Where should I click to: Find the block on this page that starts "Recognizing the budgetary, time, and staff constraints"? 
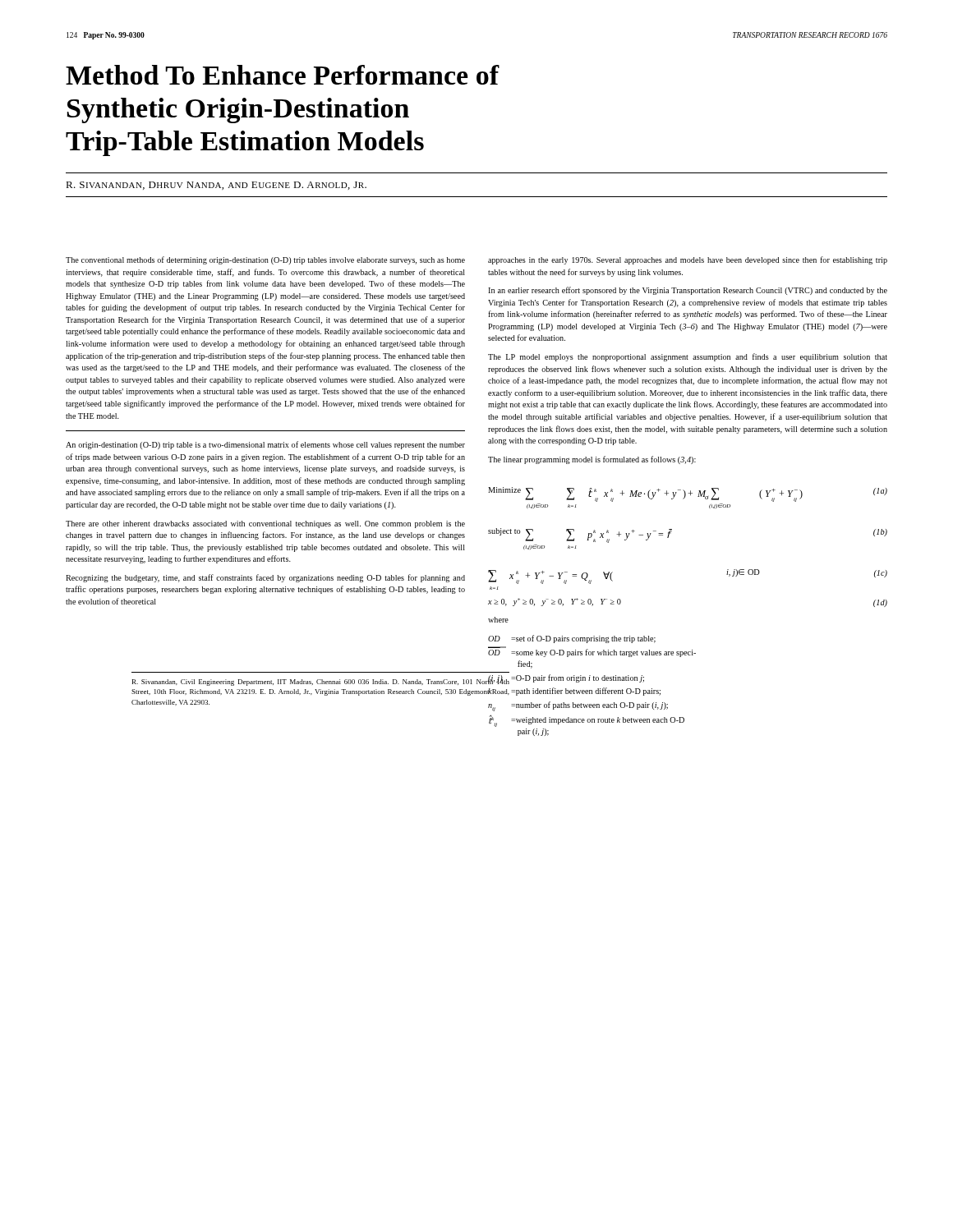coord(265,590)
